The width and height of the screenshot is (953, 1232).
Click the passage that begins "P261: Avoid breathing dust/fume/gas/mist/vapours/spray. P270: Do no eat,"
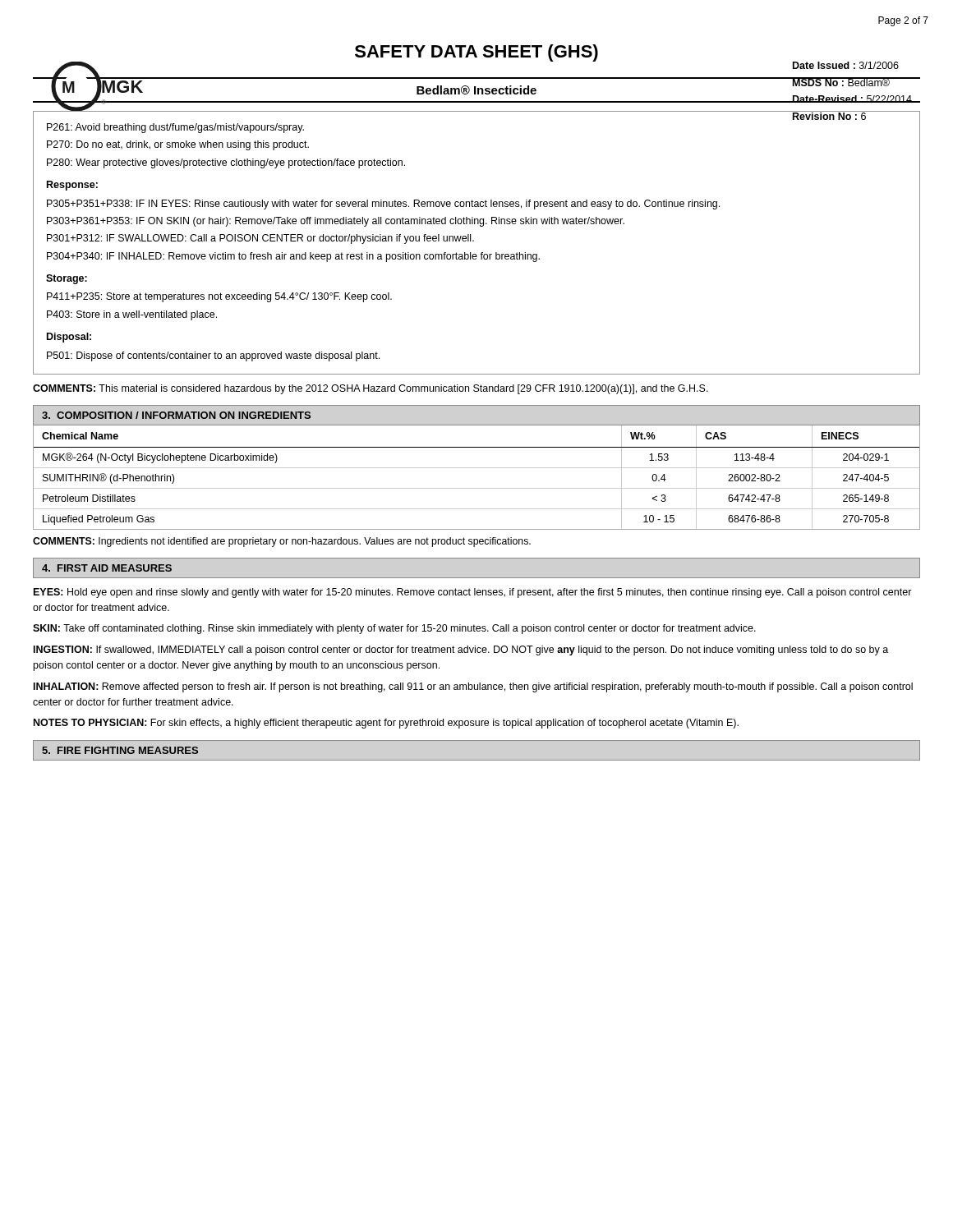point(476,242)
